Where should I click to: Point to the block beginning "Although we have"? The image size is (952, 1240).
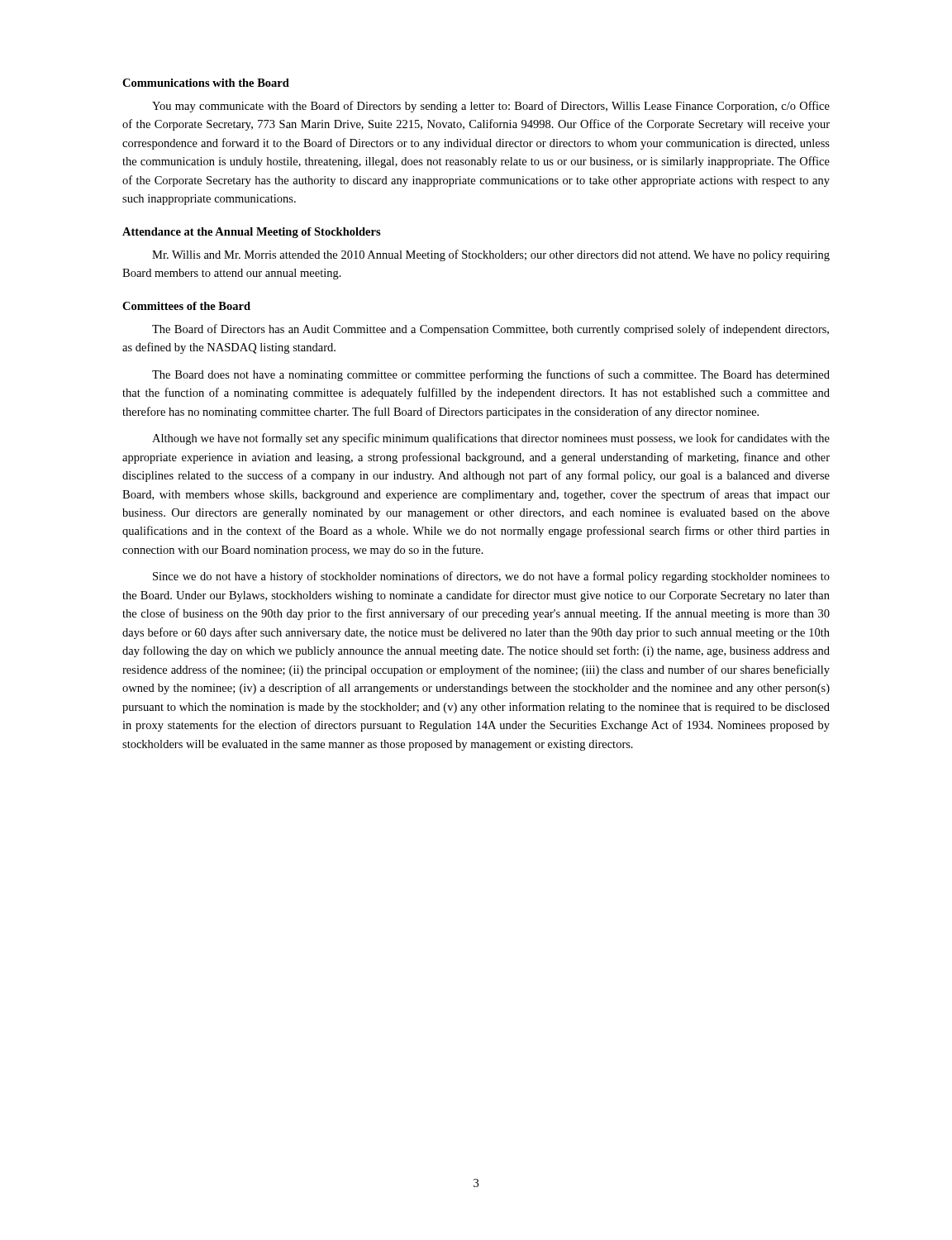[476, 494]
